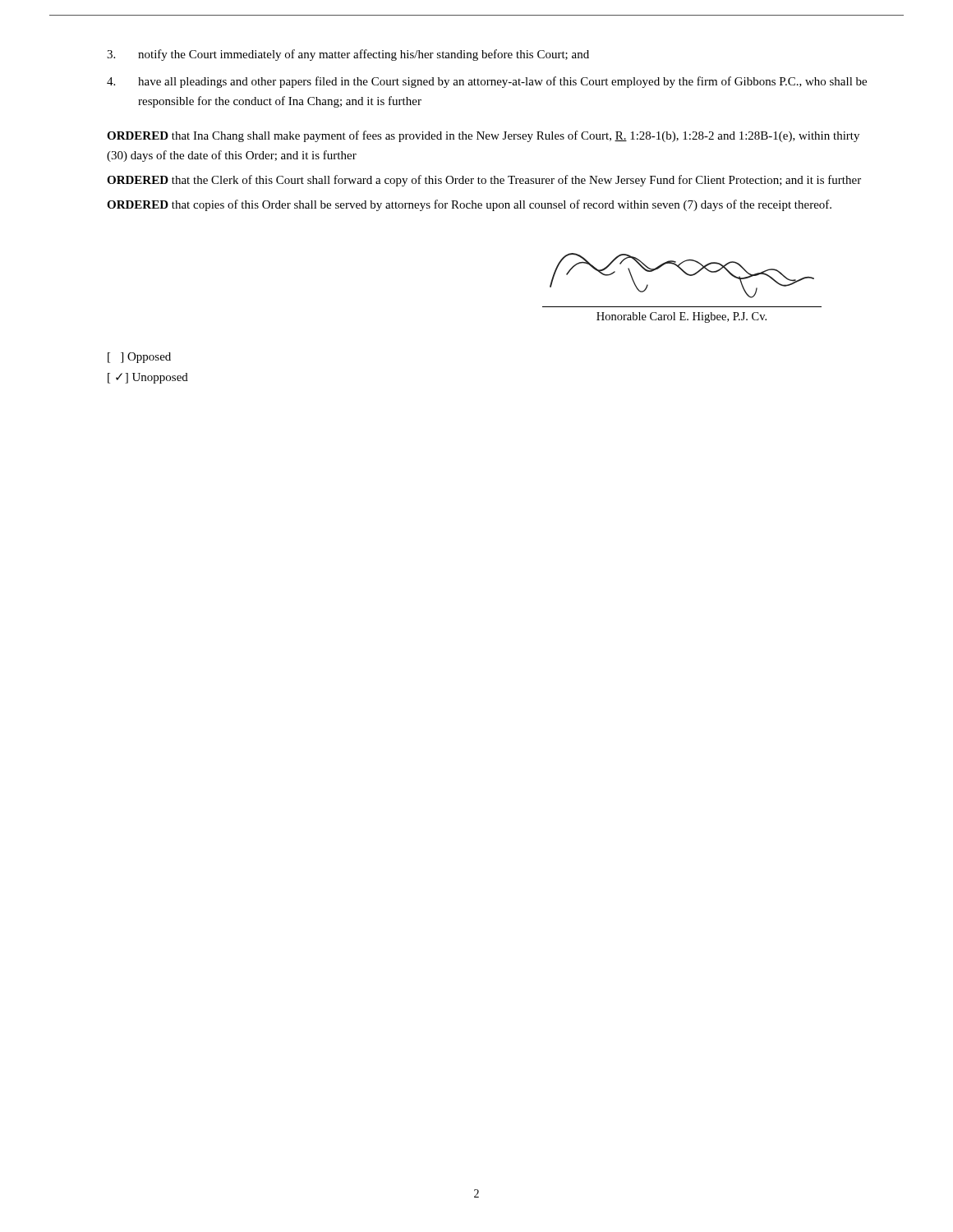Where is the passage that starts "ORDERED that the Clerk of this Court shall"?
The height and width of the screenshot is (1232, 953).
pyautogui.click(x=484, y=180)
